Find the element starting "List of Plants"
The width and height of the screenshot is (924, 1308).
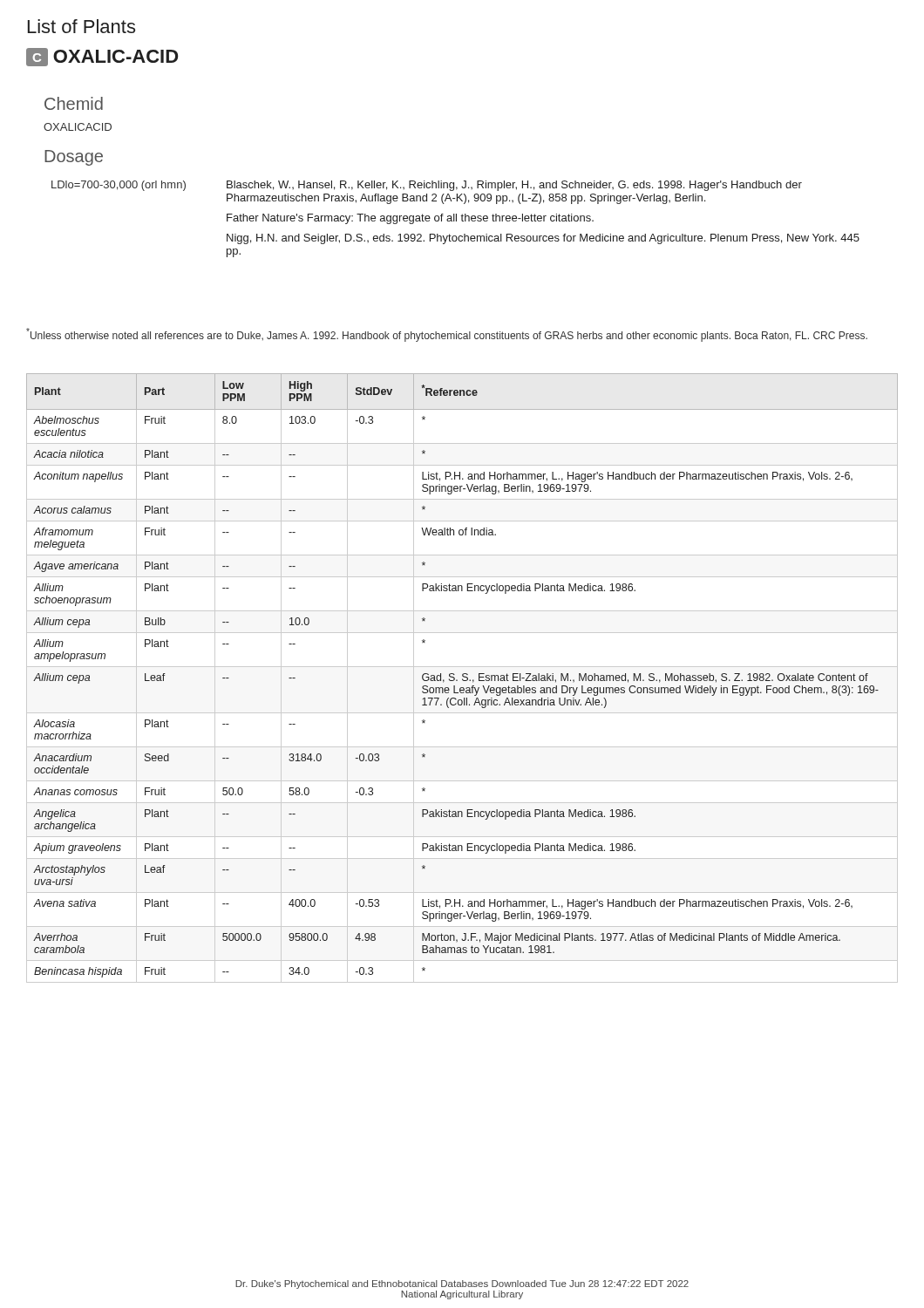(x=81, y=27)
